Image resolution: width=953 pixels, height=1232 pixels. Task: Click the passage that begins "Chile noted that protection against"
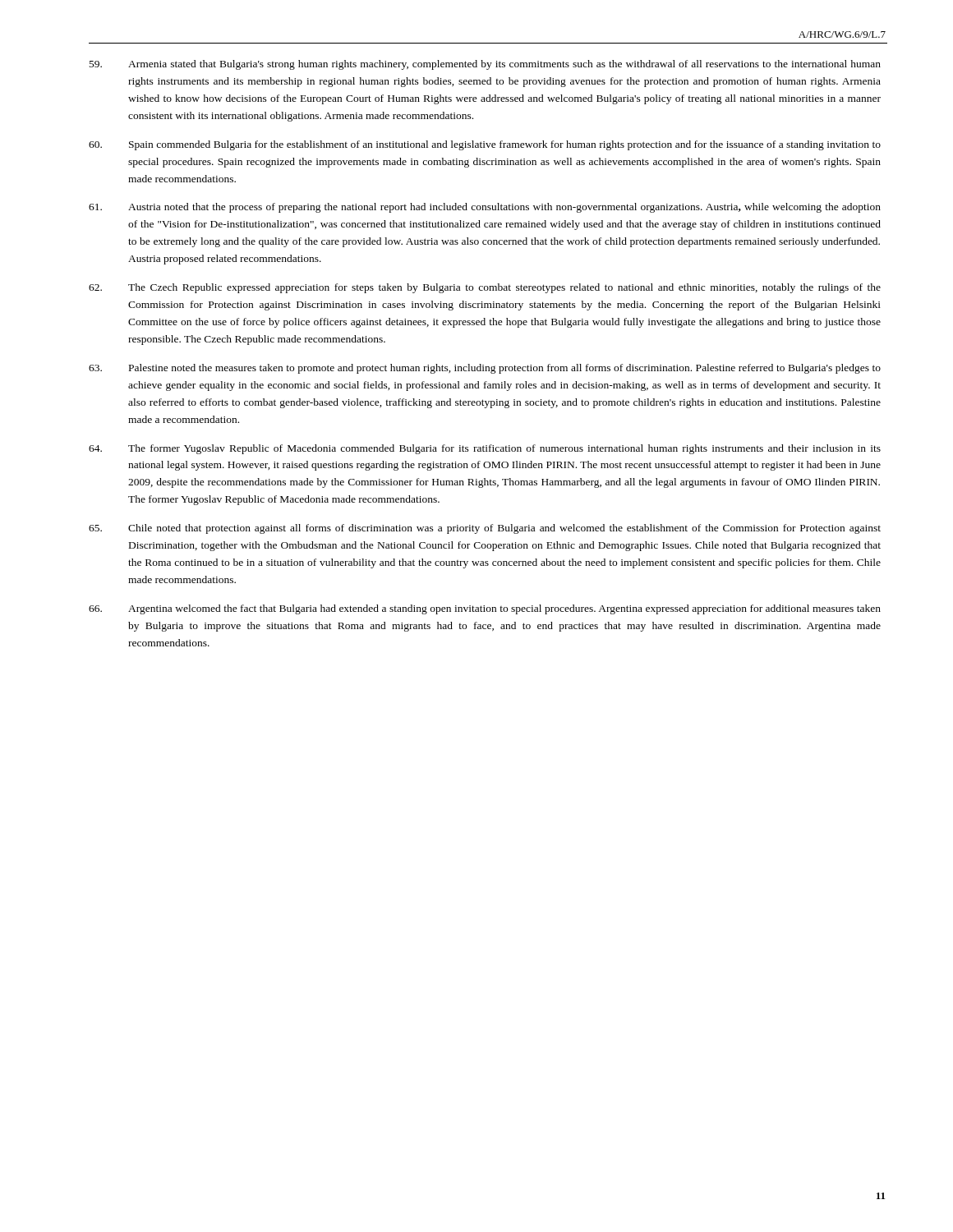pos(485,554)
